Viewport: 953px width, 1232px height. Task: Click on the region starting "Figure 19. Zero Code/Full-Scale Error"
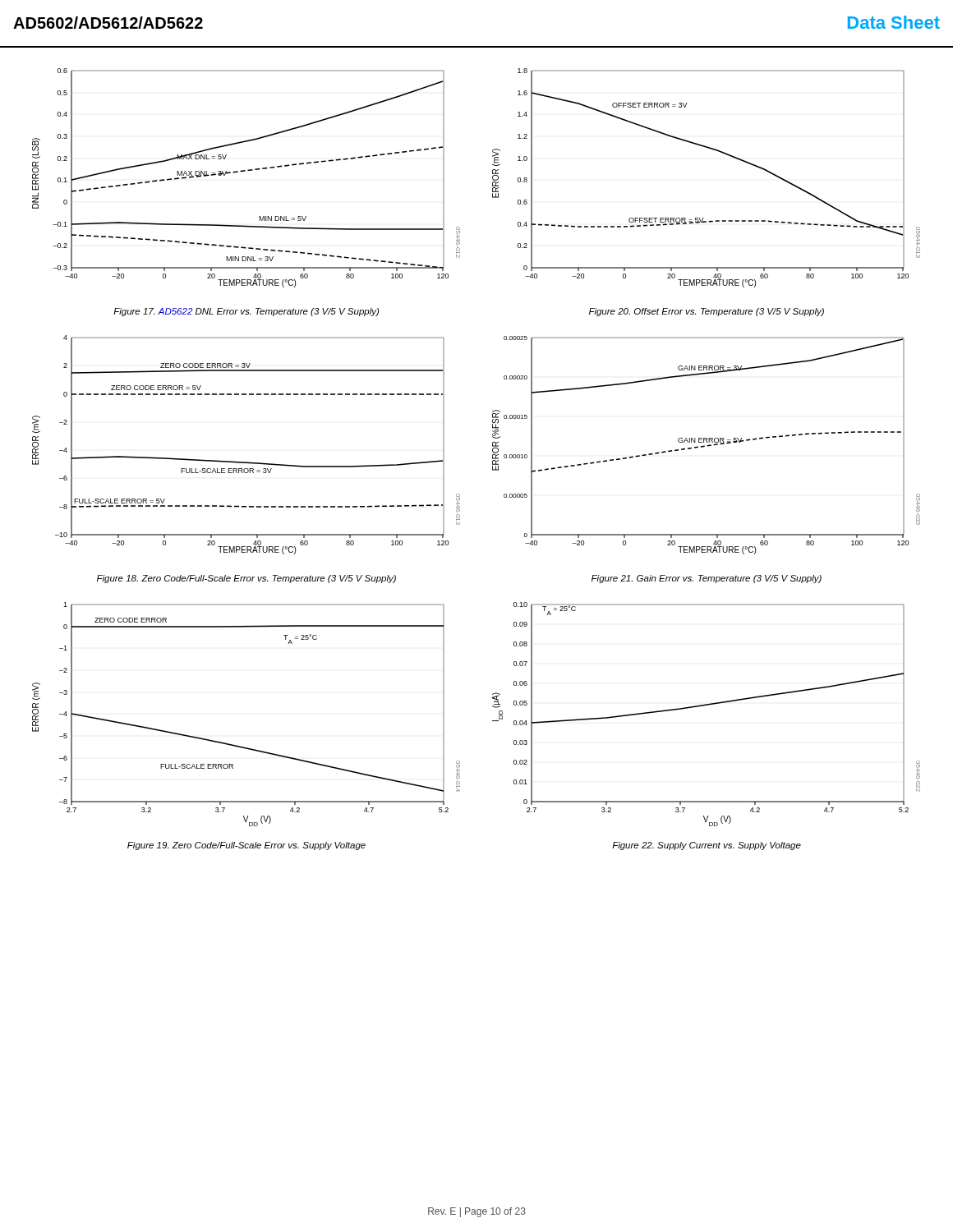246,845
